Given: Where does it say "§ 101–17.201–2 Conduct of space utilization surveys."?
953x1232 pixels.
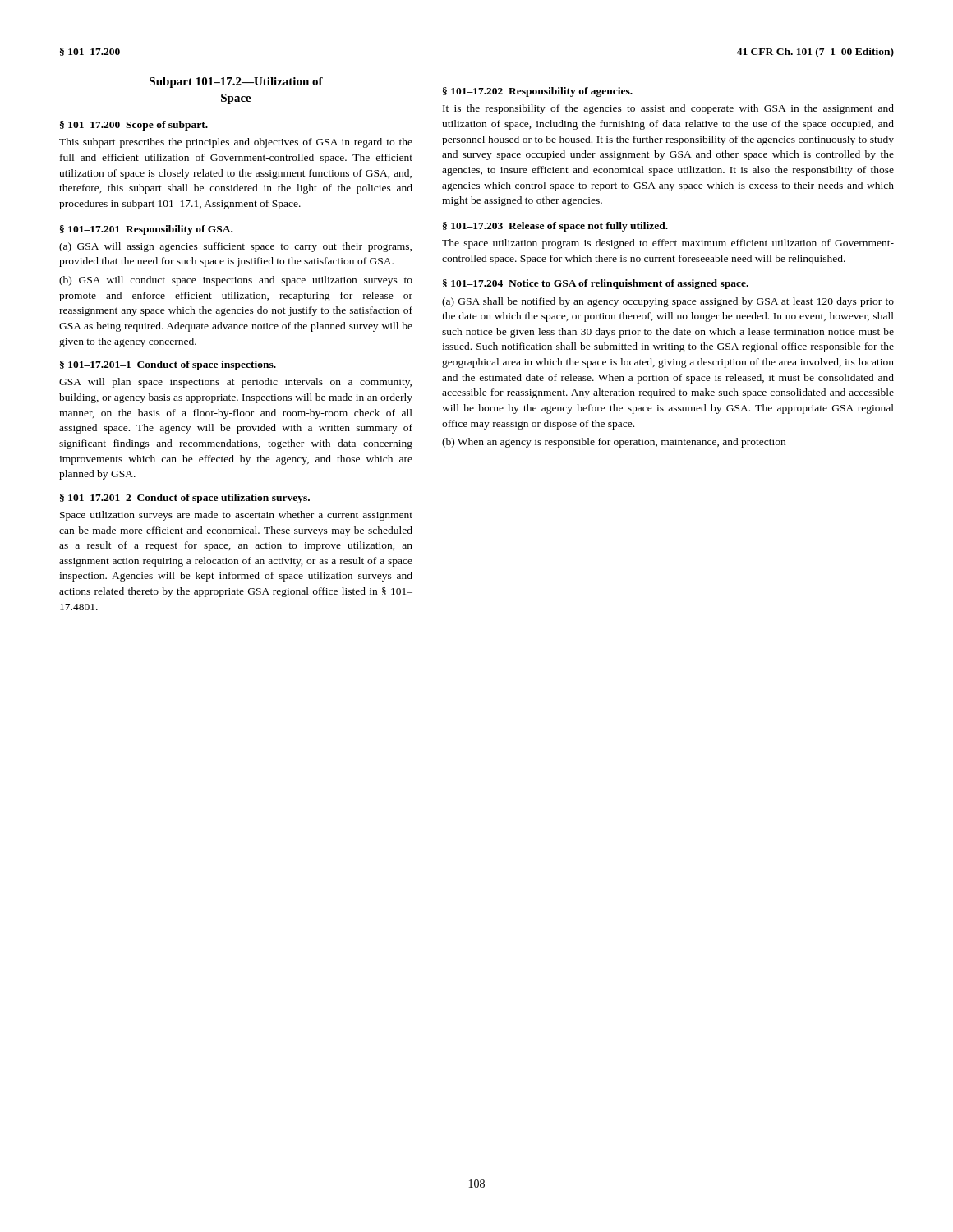Looking at the screenshot, I should (x=185, y=497).
